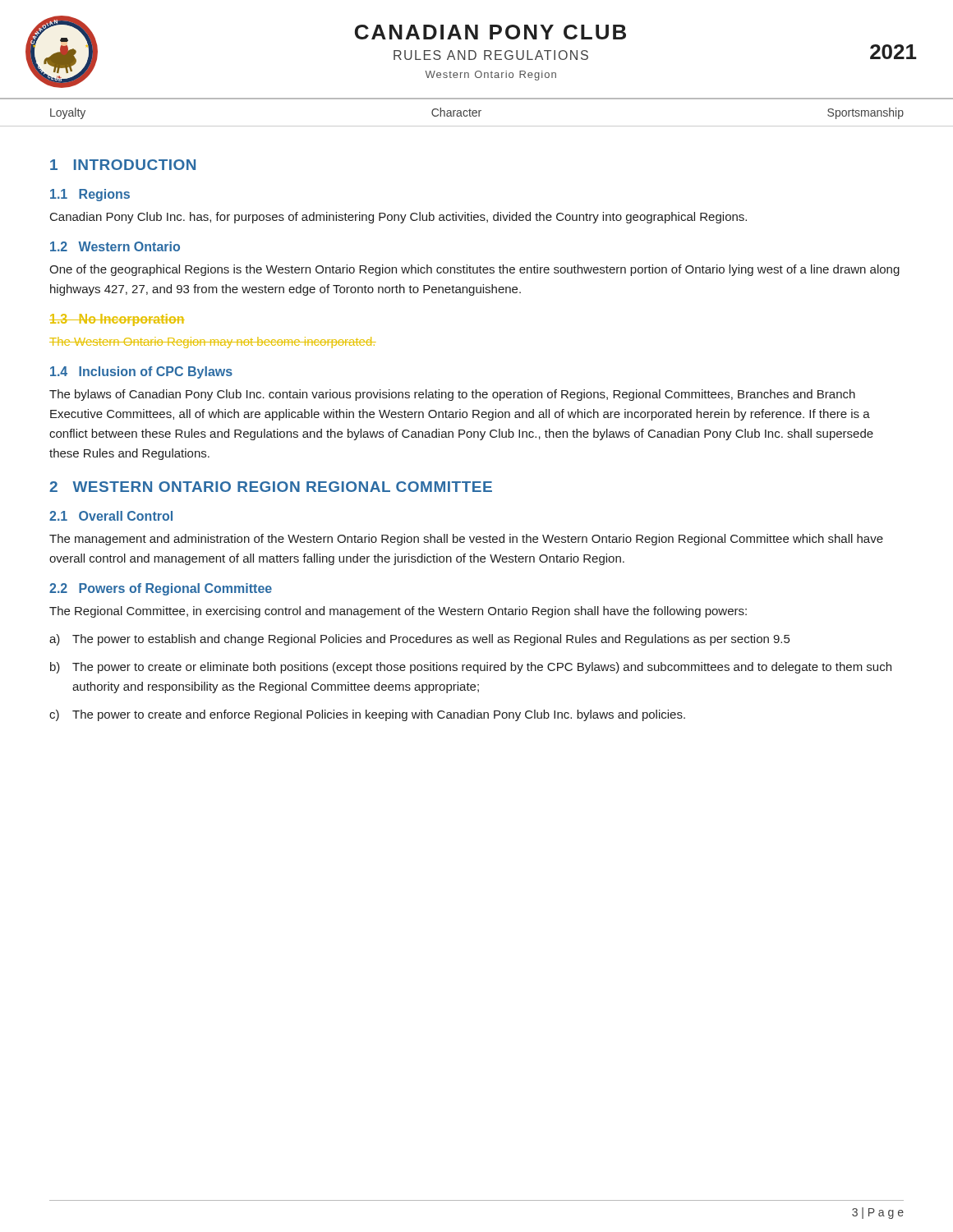Select the region starting "The management and administration"
Image resolution: width=953 pixels, height=1232 pixels.
tap(466, 548)
